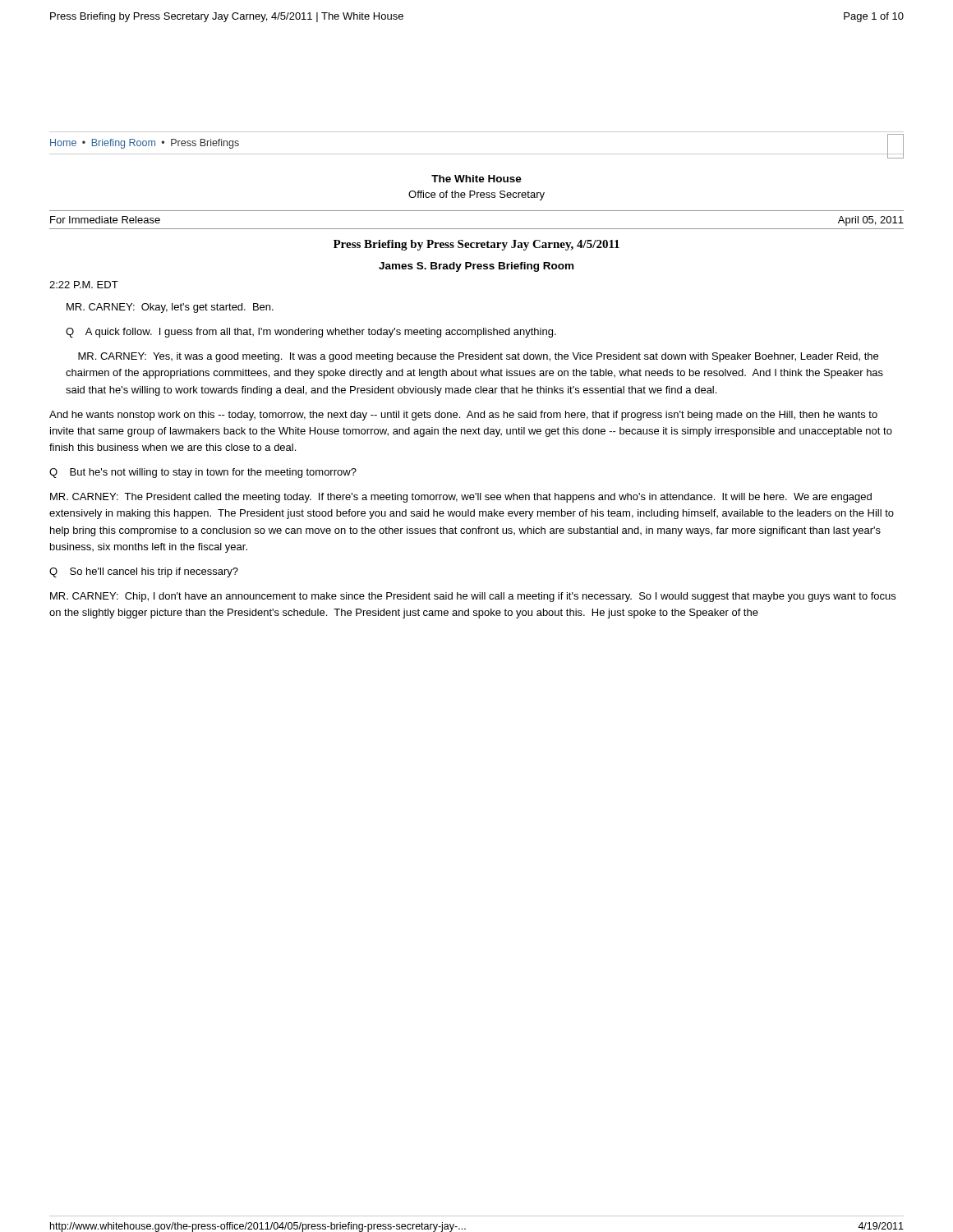This screenshot has width=953, height=1232.
Task: Click on the block starting "MR. CARNEY: Chip, I don't have"
Action: click(x=473, y=604)
